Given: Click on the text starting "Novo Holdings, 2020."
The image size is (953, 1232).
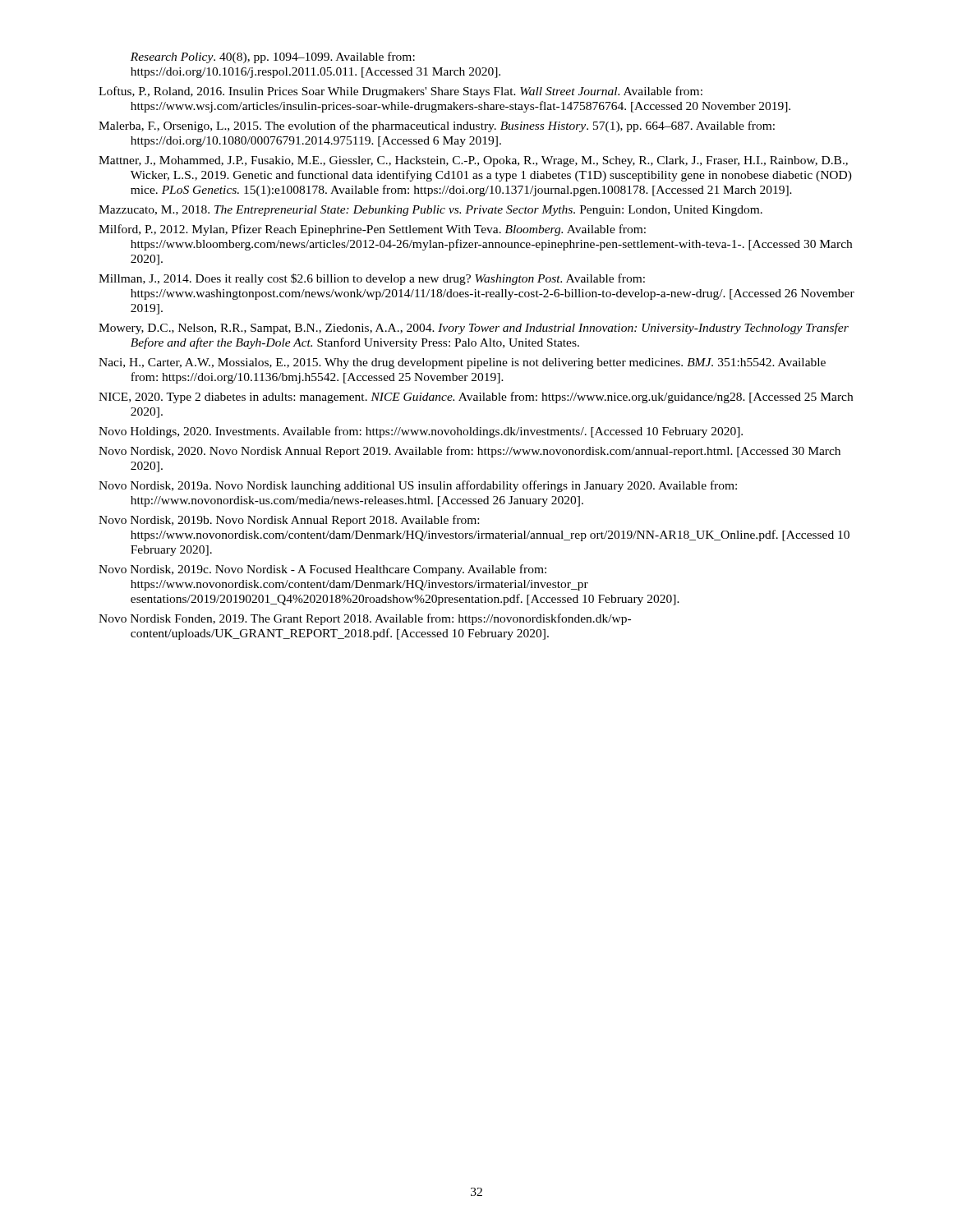Looking at the screenshot, I should (421, 431).
